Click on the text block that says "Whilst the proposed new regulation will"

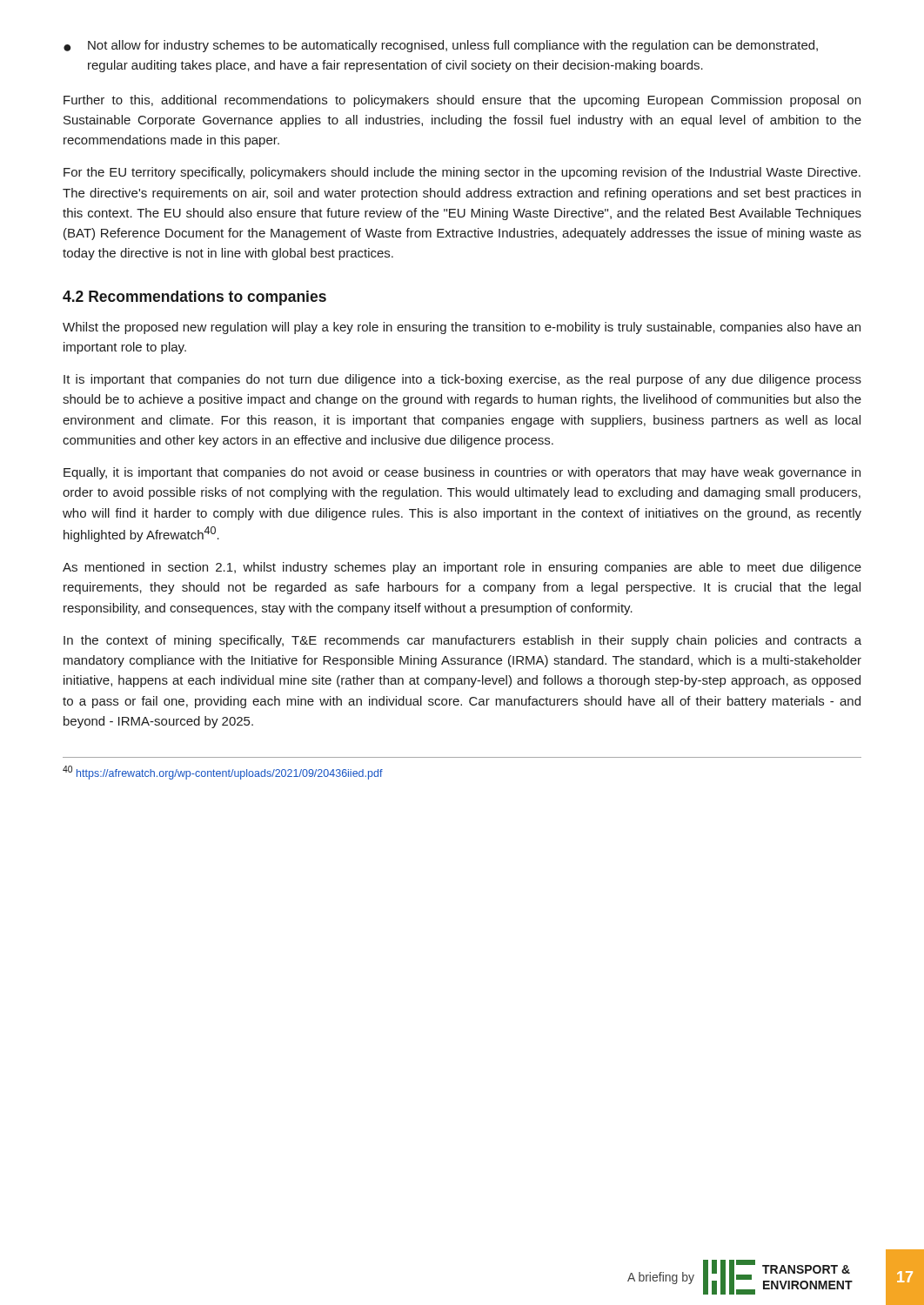pyautogui.click(x=462, y=336)
